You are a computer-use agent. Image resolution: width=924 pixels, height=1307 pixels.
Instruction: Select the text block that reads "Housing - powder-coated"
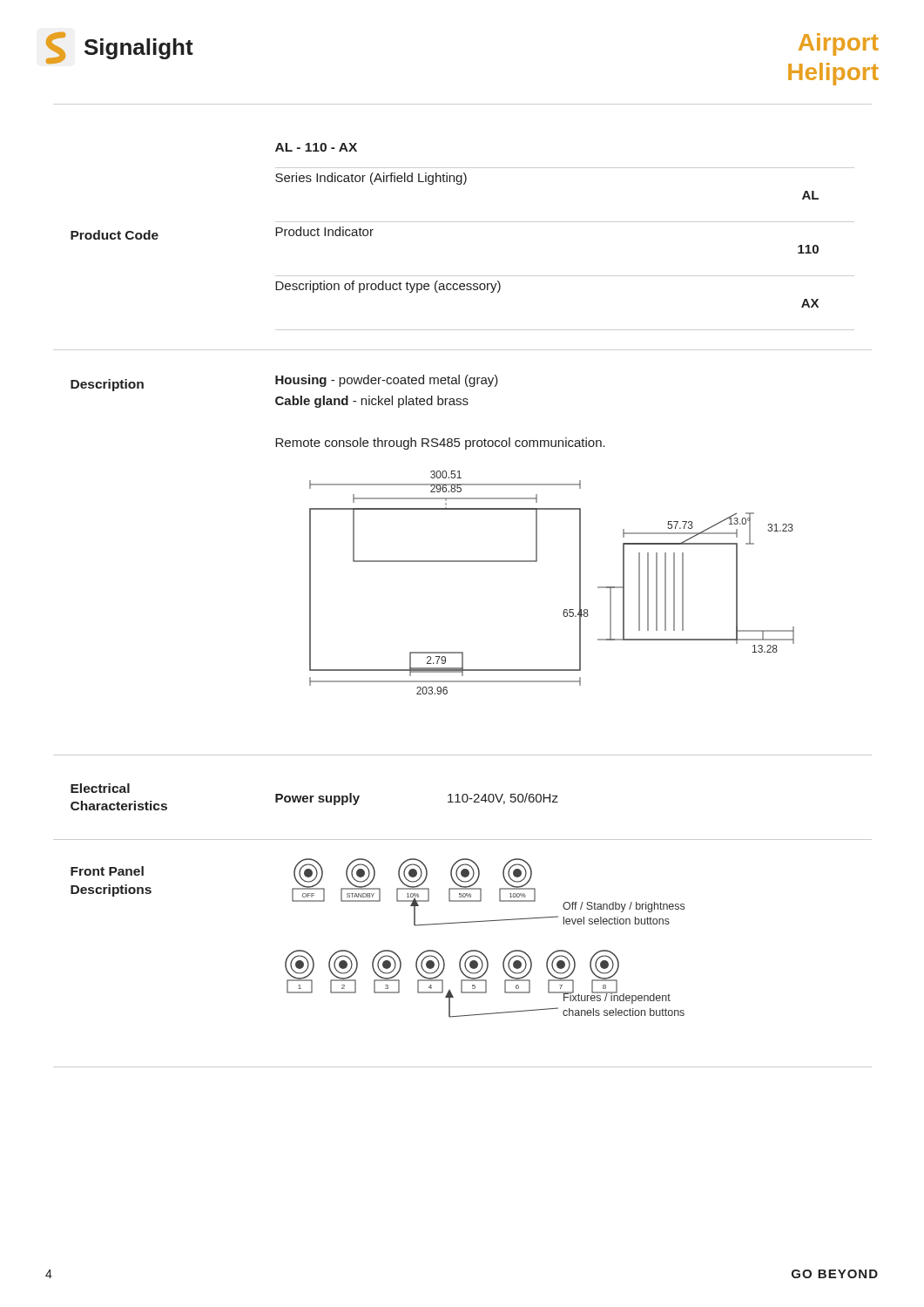click(x=440, y=411)
